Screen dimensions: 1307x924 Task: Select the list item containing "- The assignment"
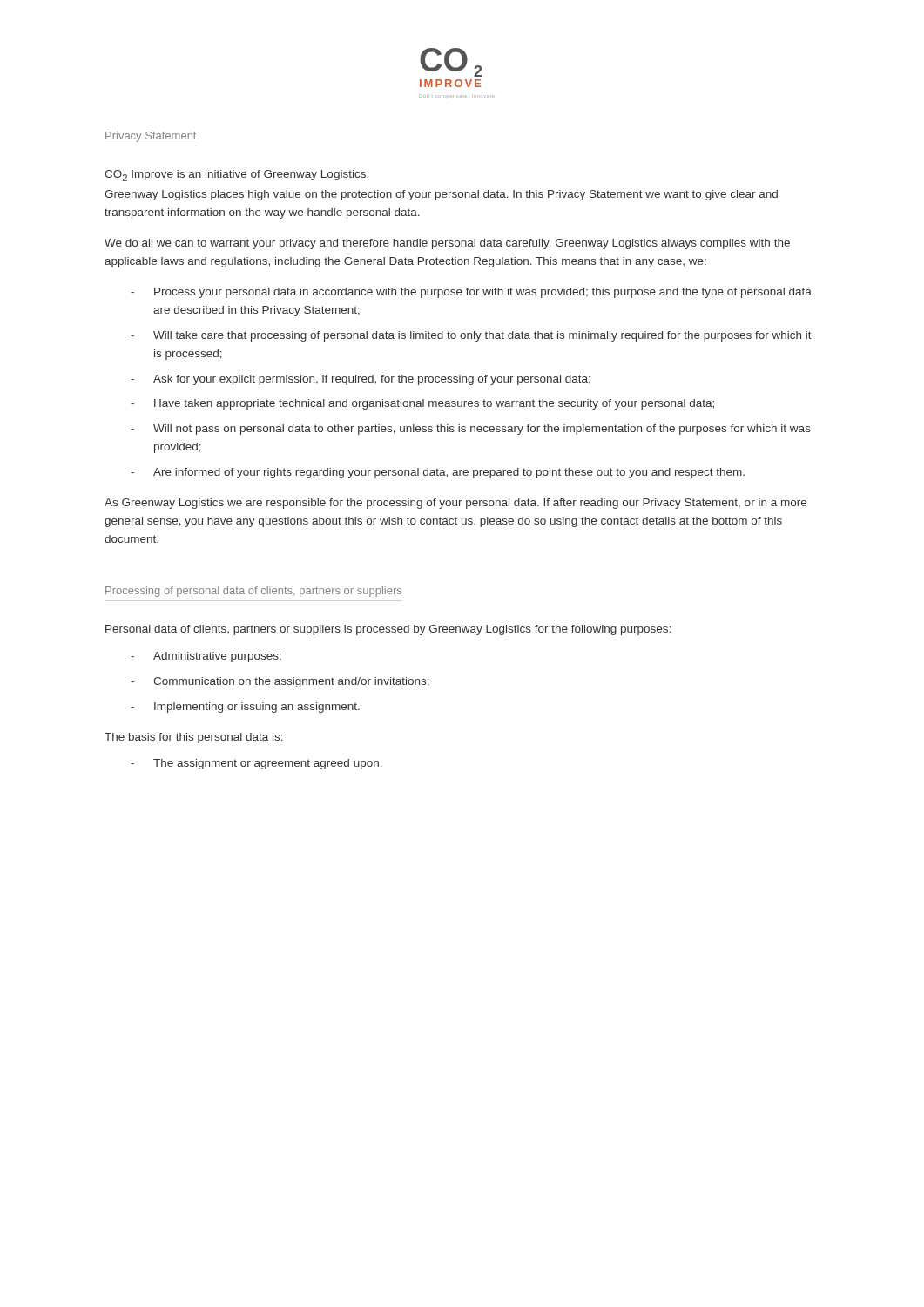[256, 764]
